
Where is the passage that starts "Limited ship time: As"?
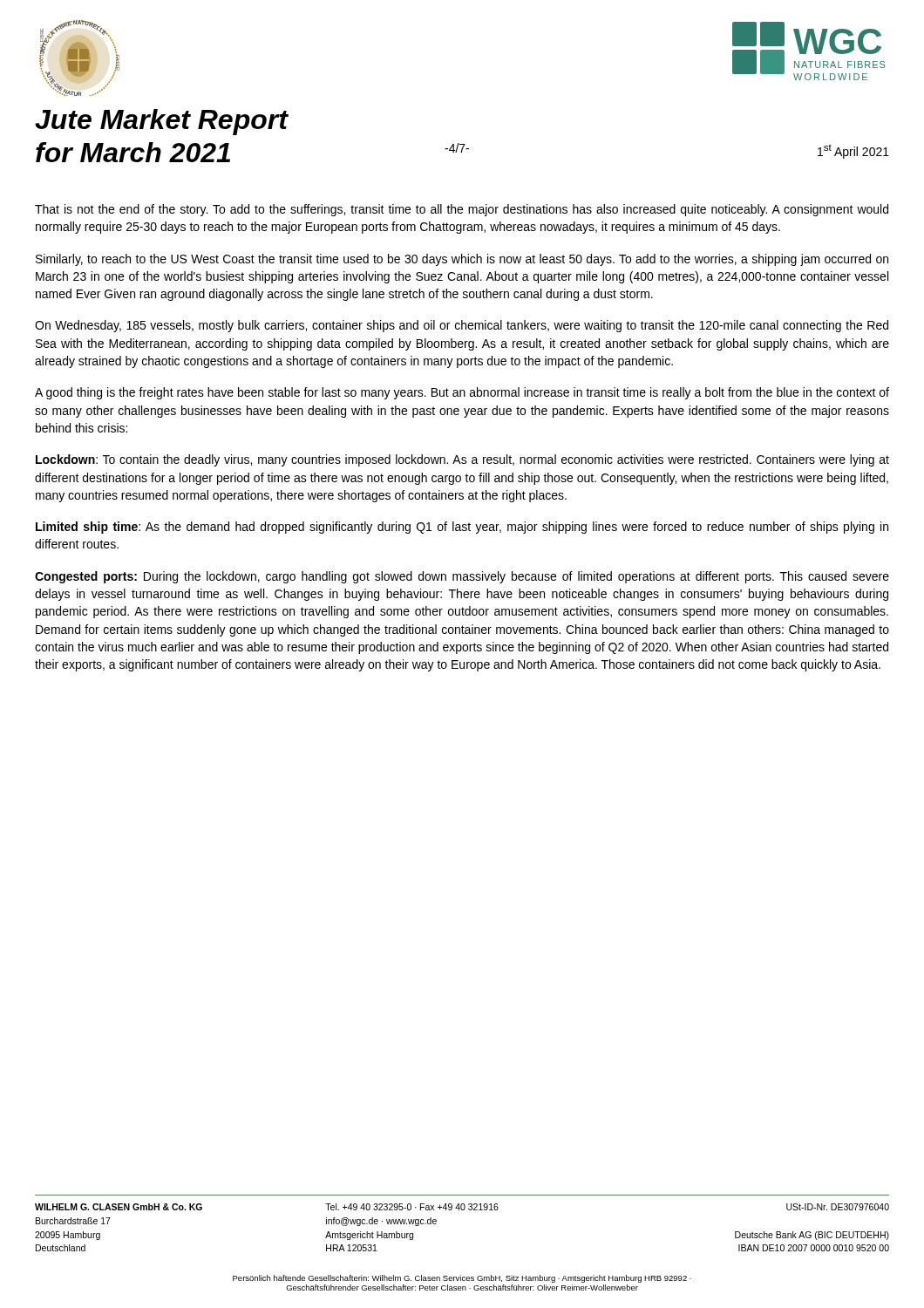coord(462,536)
